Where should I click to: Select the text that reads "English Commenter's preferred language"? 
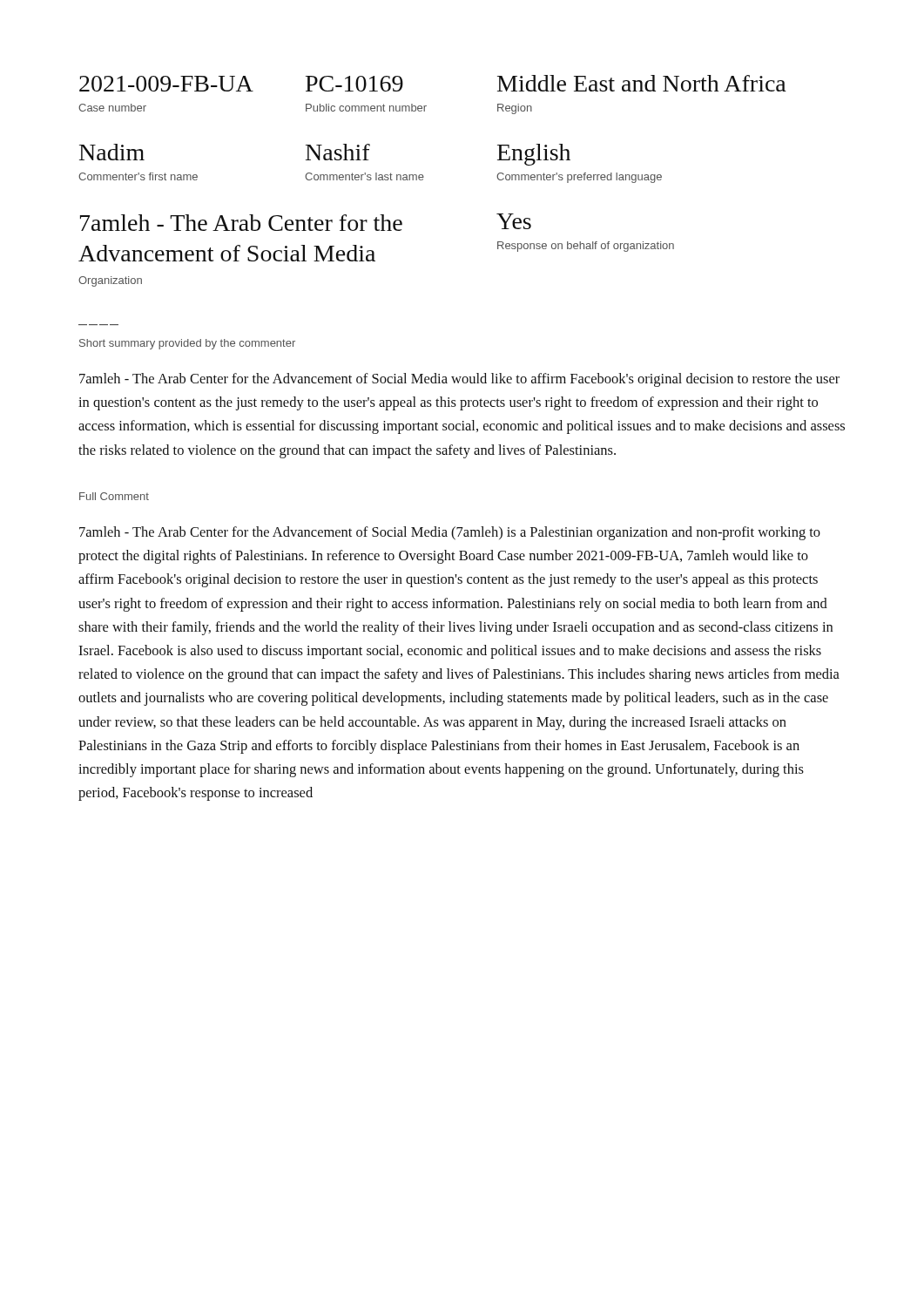(x=534, y=155)
